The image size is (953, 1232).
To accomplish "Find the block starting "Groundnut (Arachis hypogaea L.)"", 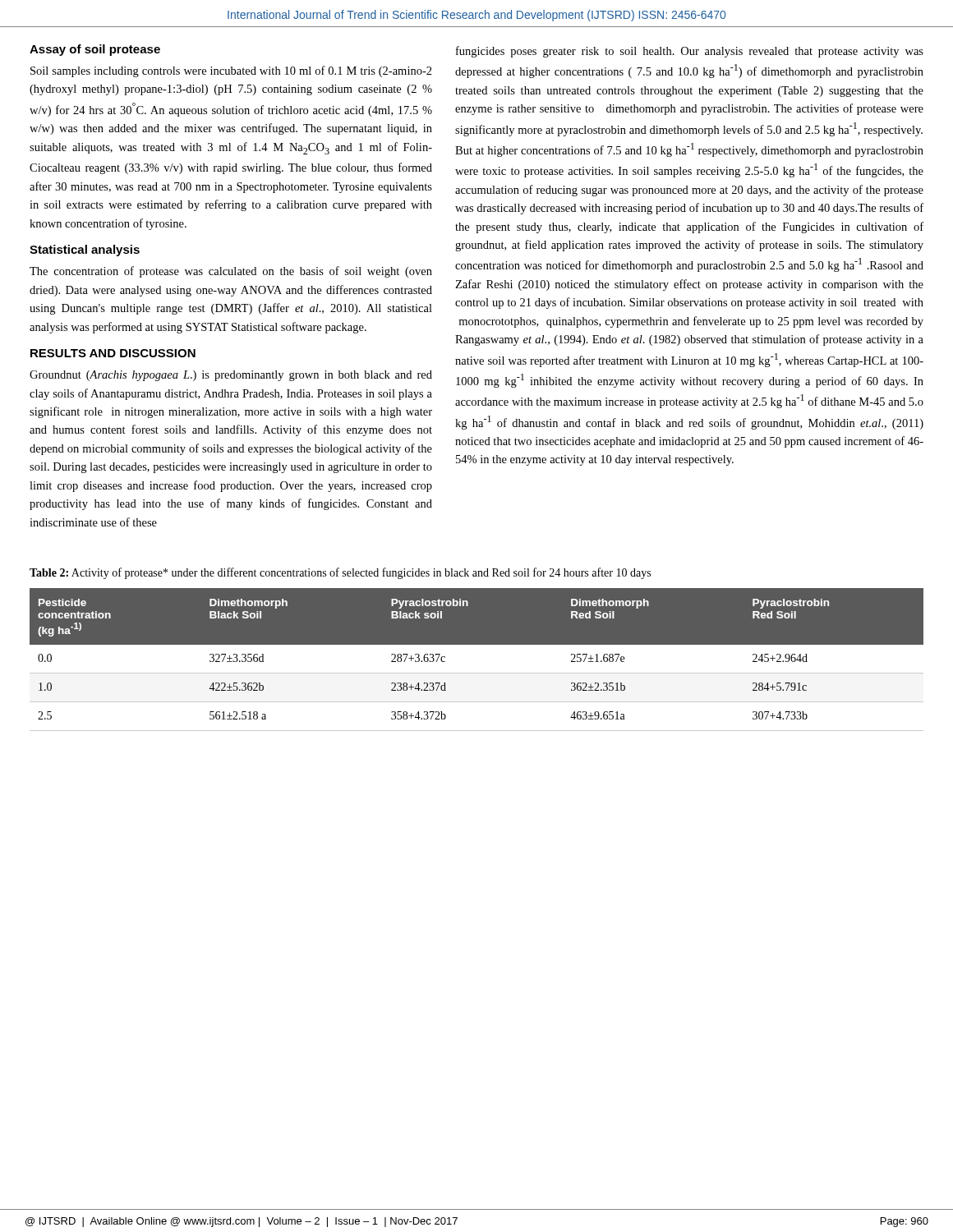I will coord(231,448).
